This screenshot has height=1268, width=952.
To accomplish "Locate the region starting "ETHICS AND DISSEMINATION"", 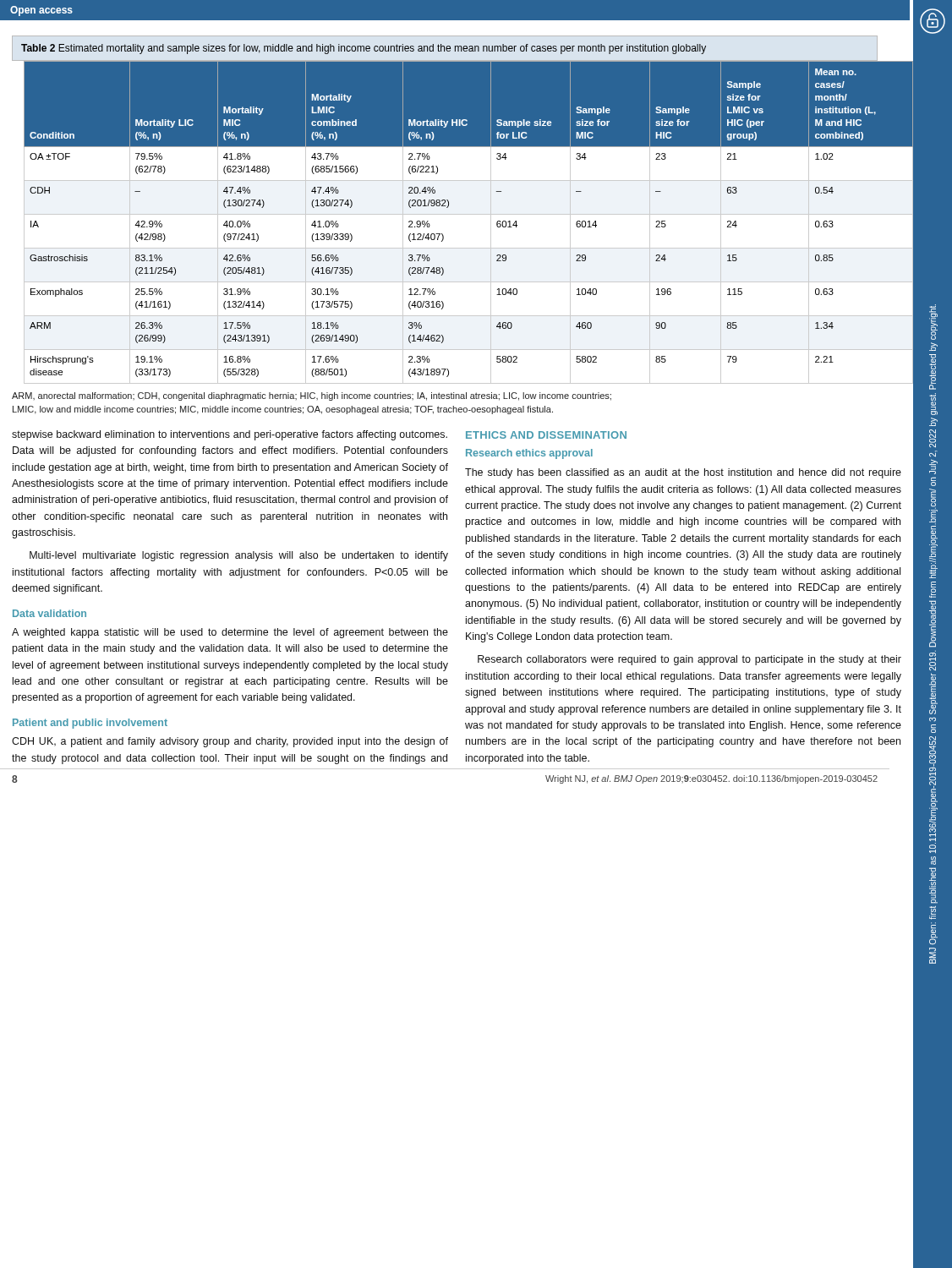I will 546,435.
